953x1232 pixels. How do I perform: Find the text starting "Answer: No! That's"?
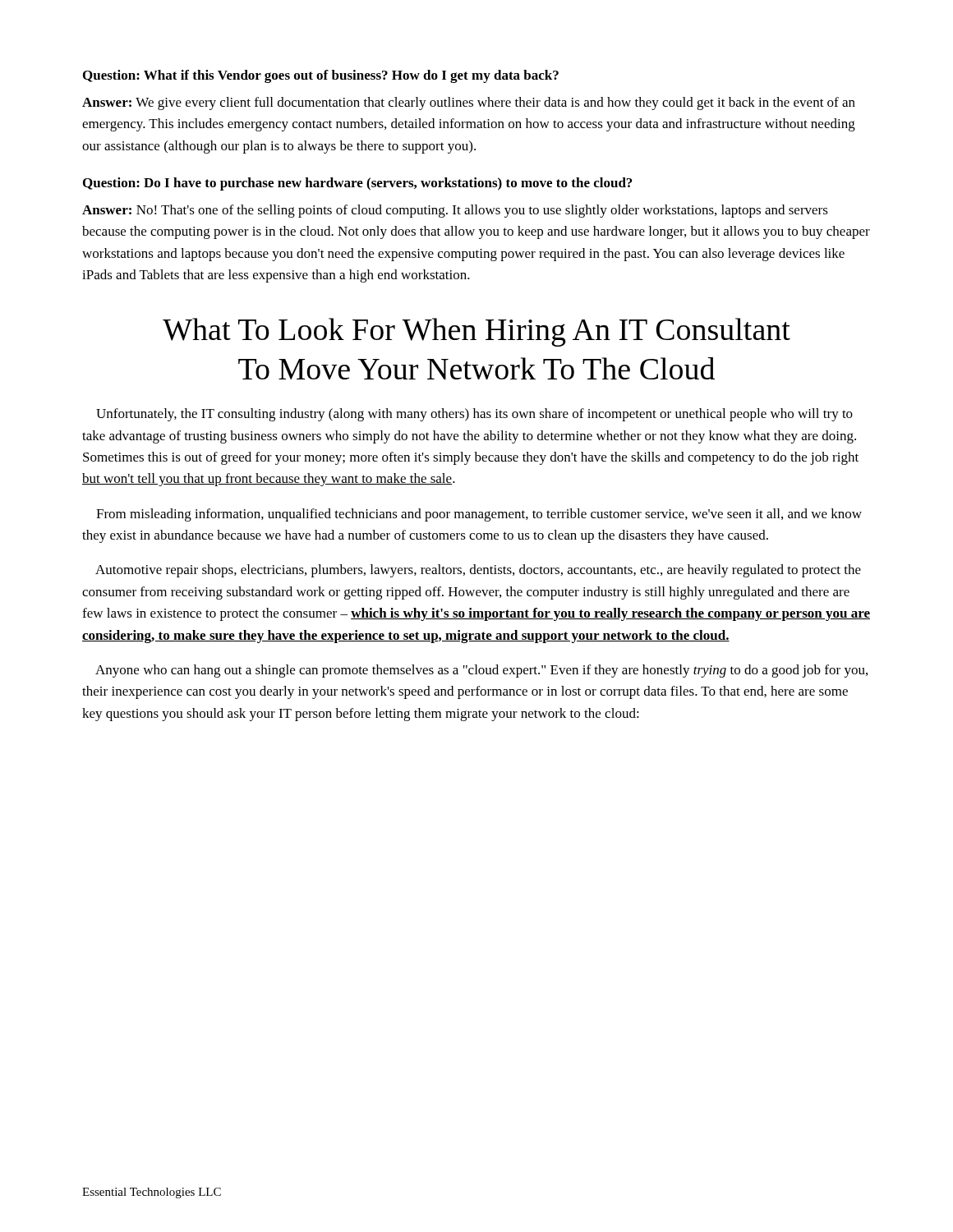pos(476,242)
